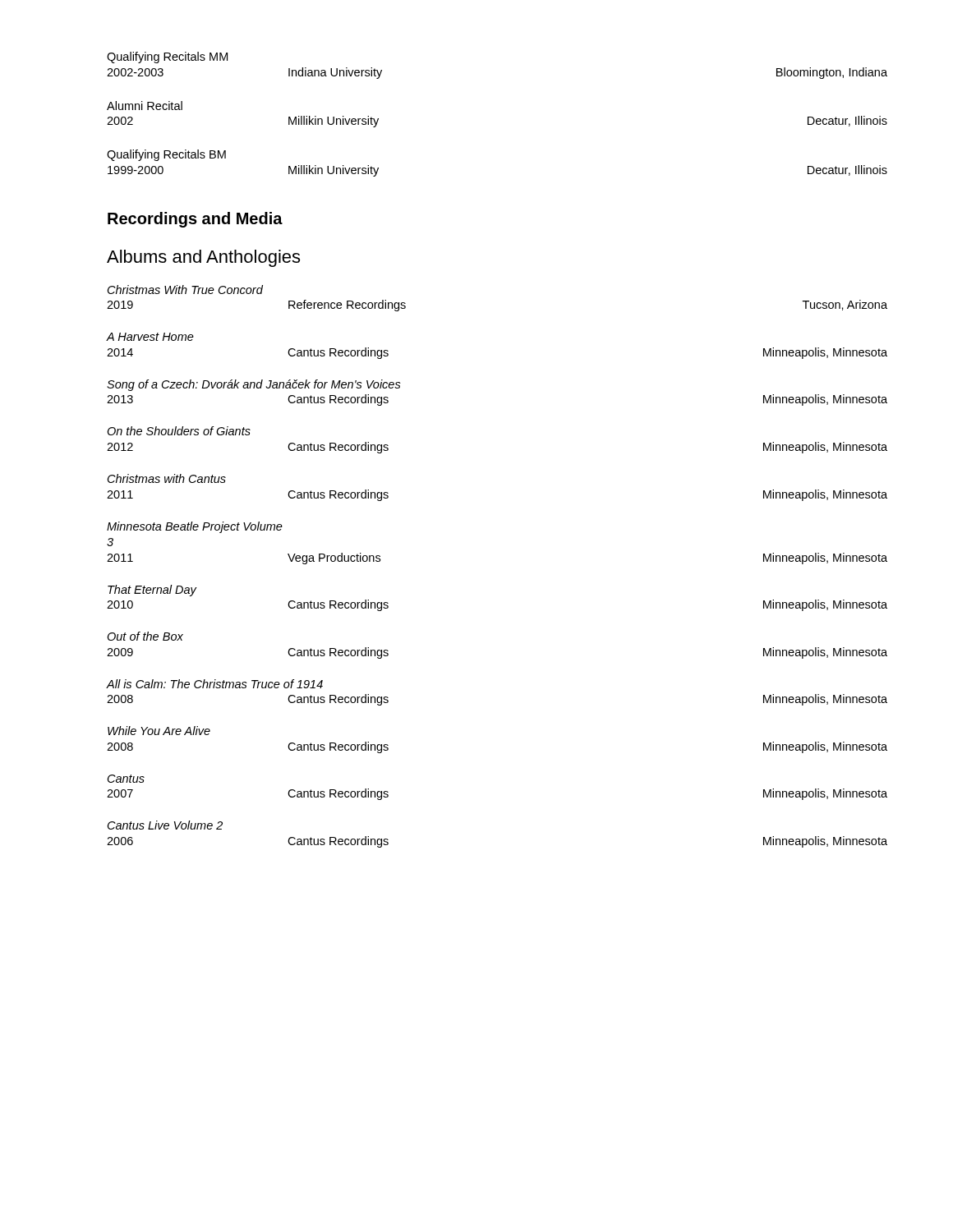This screenshot has height=1232, width=953.
Task: Select the region starting "Qualifying Recitals BM 1999-2000"
Action: (x=166, y=155)
